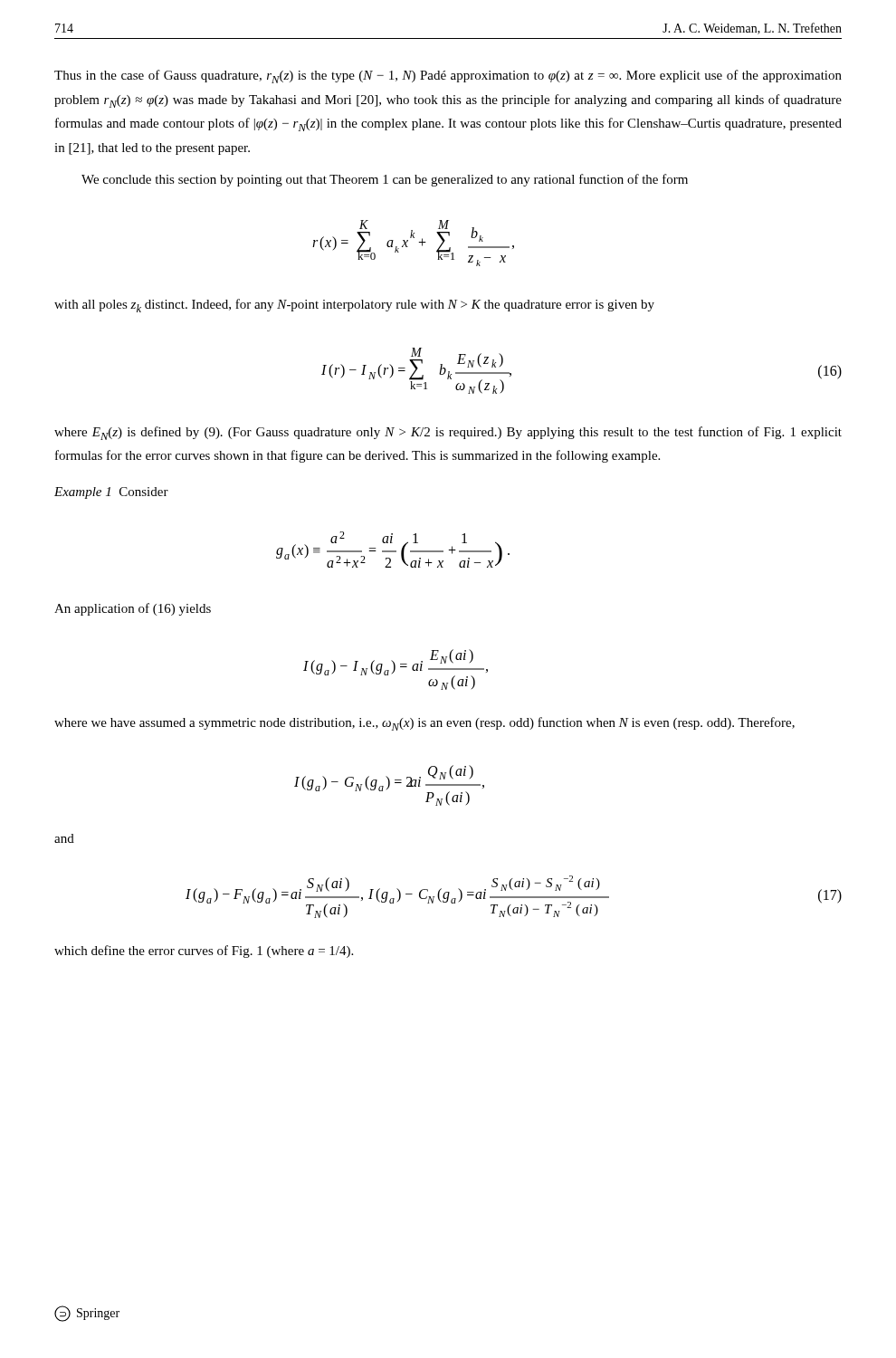Point to the block beginning "where we have assumed"

448,724
